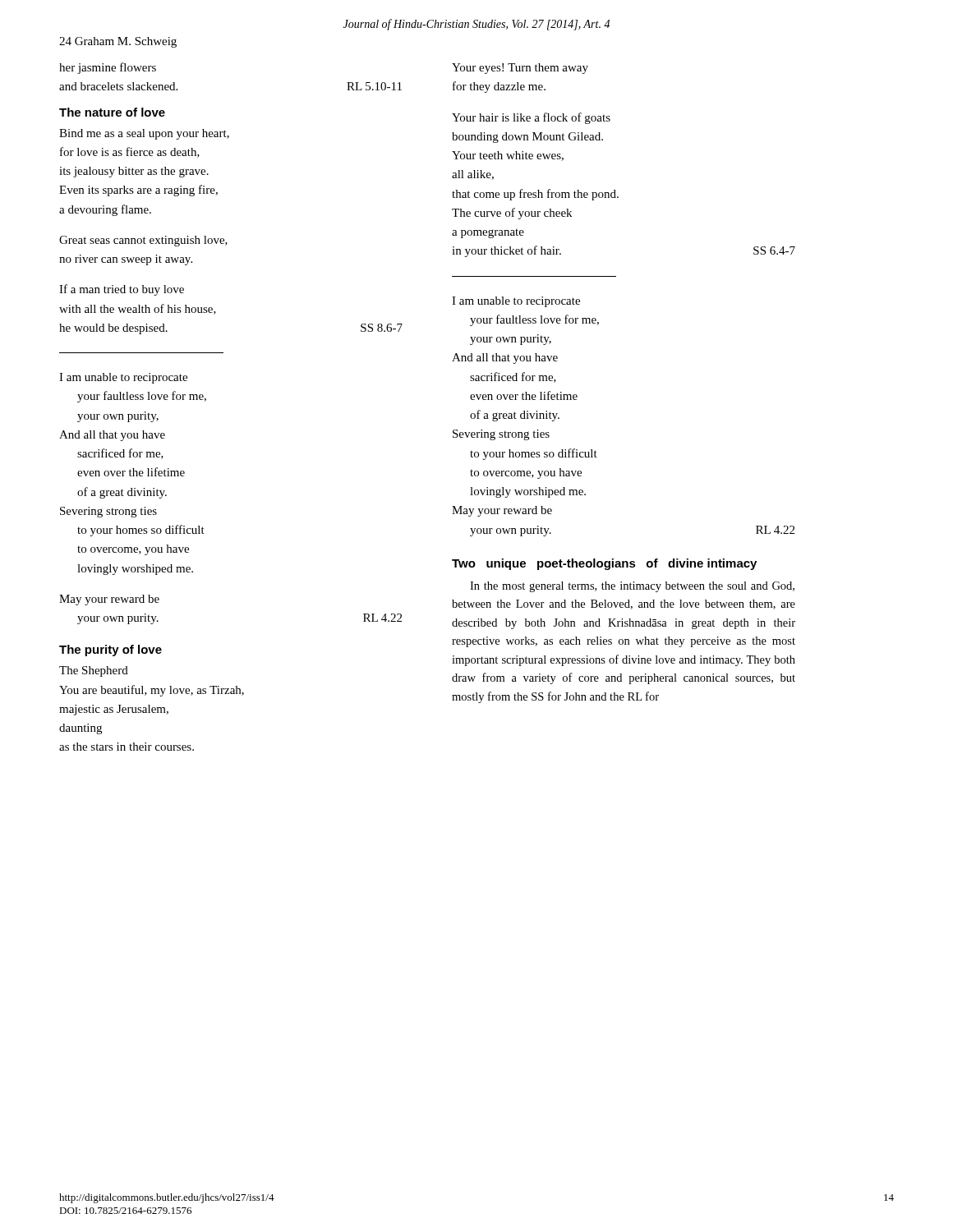This screenshot has width=953, height=1232.
Task: Point to the block beginning "Great seas cannot extinguish love, no river can"
Action: point(231,250)
